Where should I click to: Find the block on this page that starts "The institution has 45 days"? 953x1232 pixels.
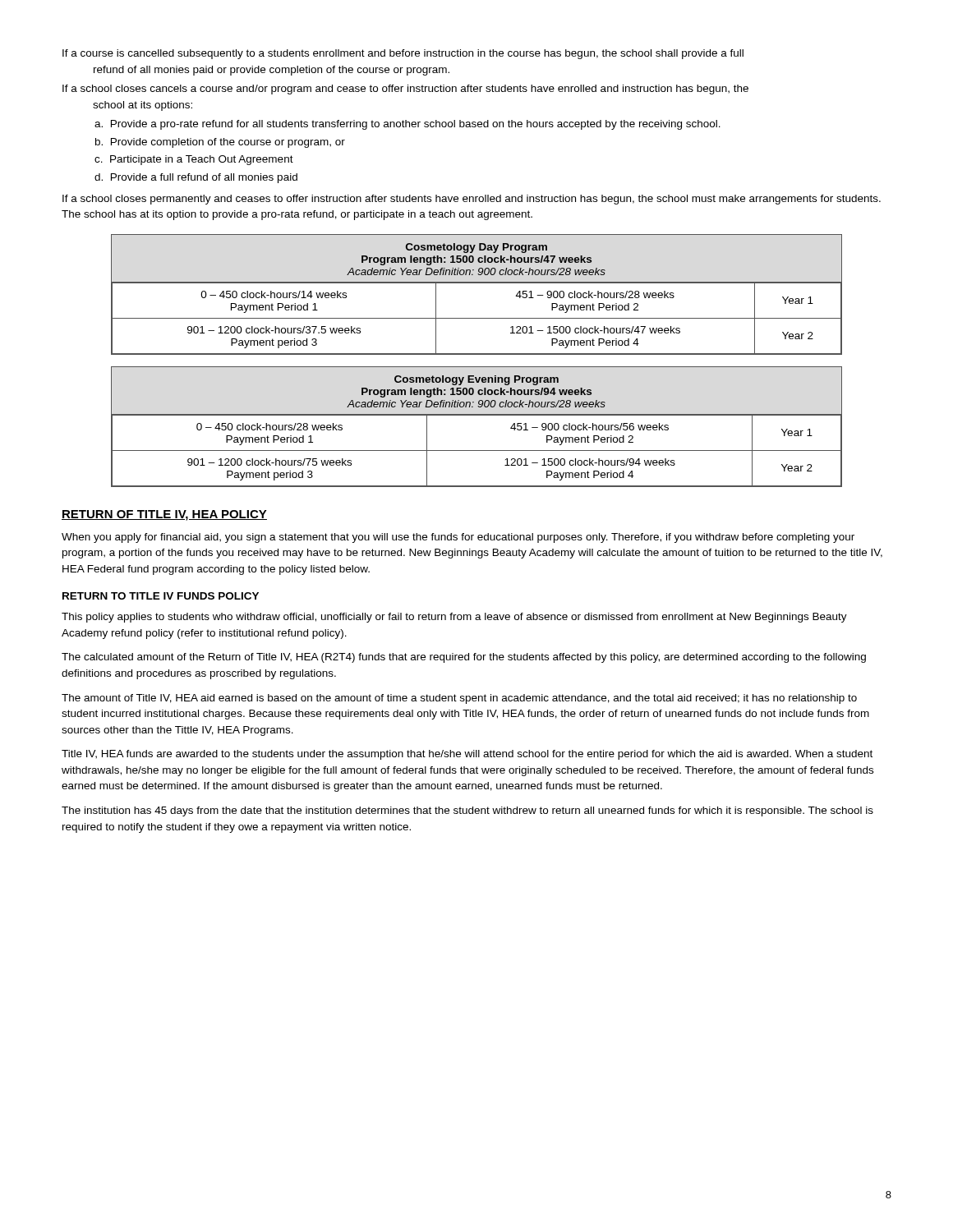(x=467, y=818)
